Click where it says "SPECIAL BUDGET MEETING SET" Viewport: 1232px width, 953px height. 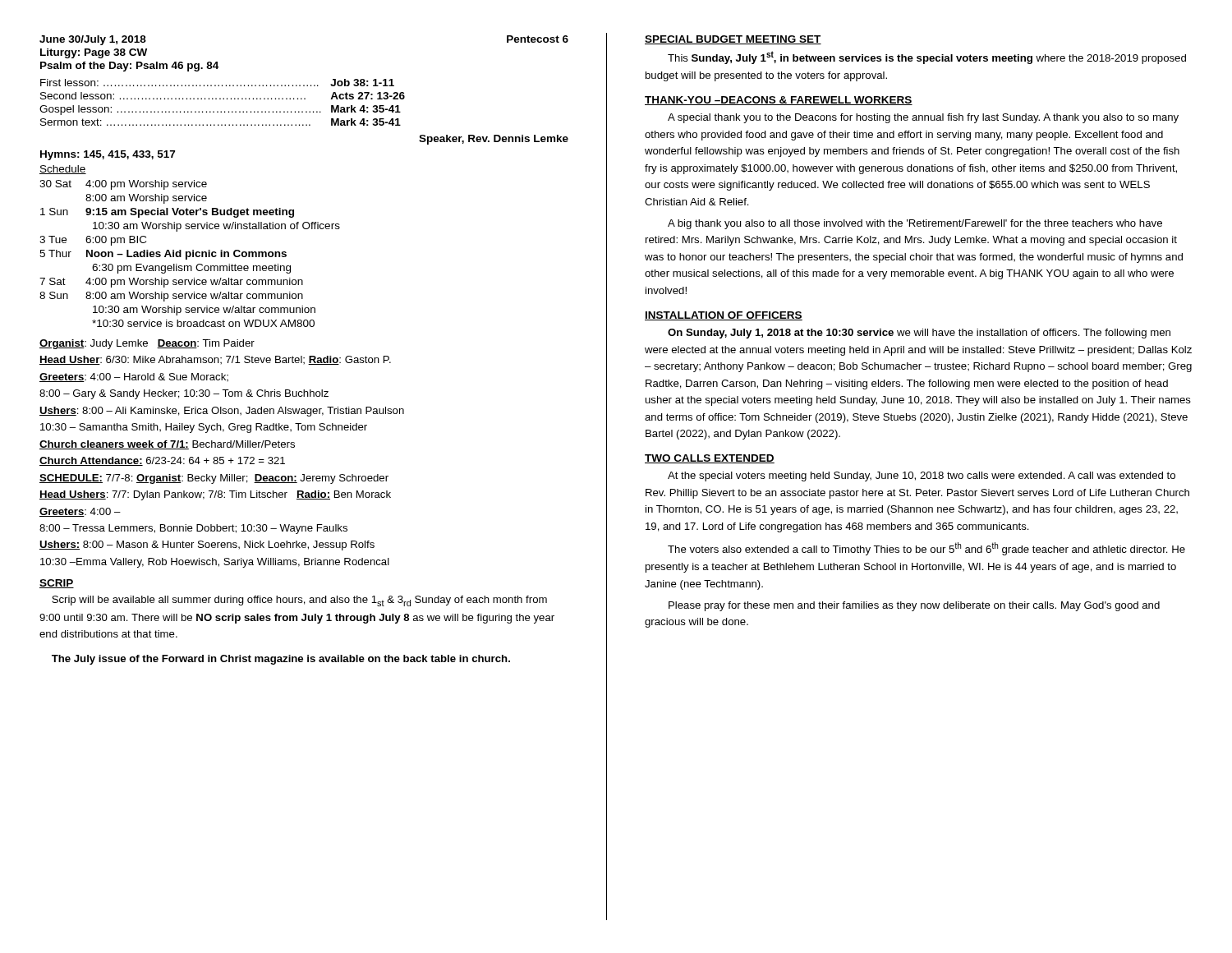pos(733,40)
